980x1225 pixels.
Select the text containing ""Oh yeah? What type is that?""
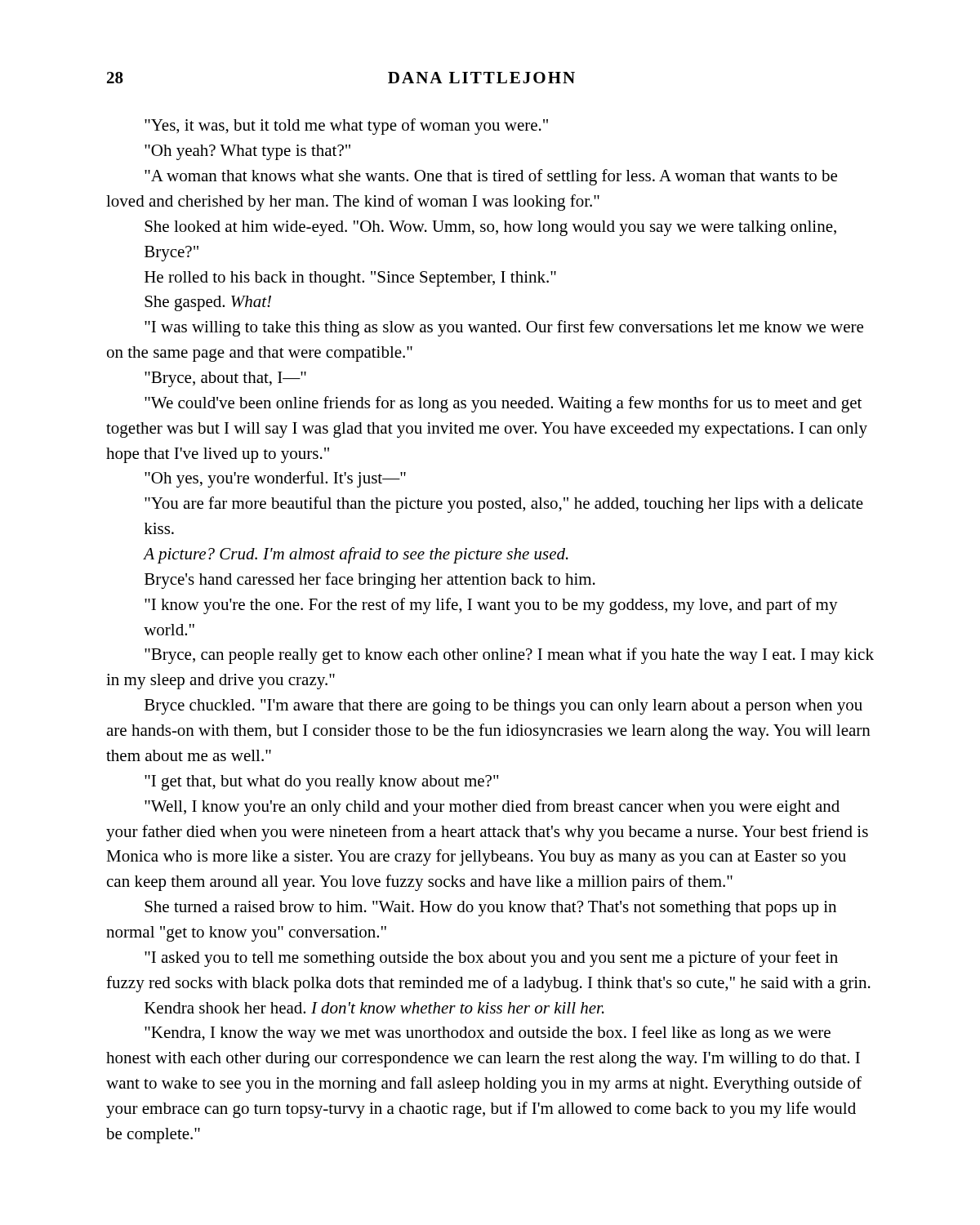(247, 152)
